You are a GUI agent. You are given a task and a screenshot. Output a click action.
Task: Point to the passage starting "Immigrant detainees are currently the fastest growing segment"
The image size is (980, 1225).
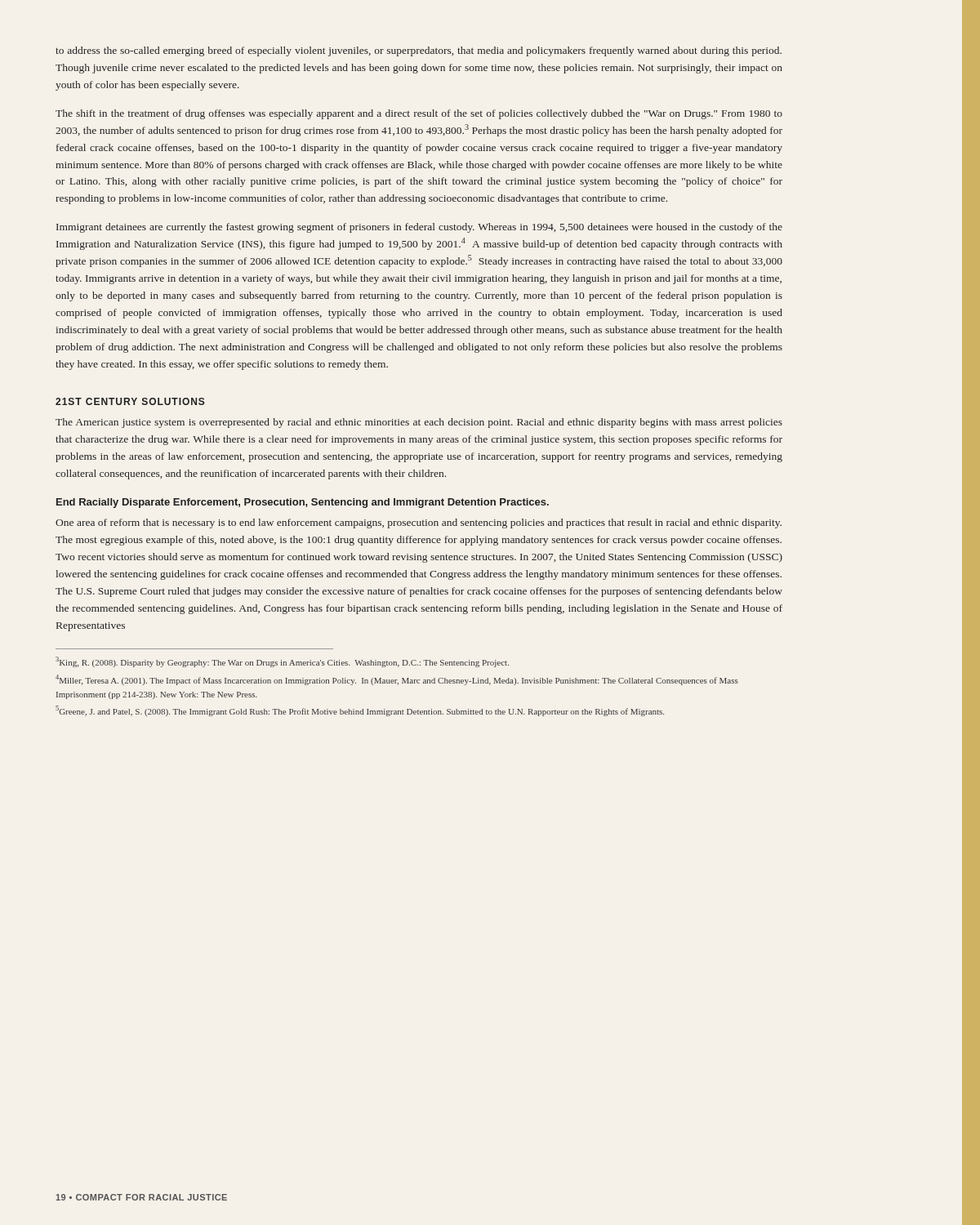419,296
